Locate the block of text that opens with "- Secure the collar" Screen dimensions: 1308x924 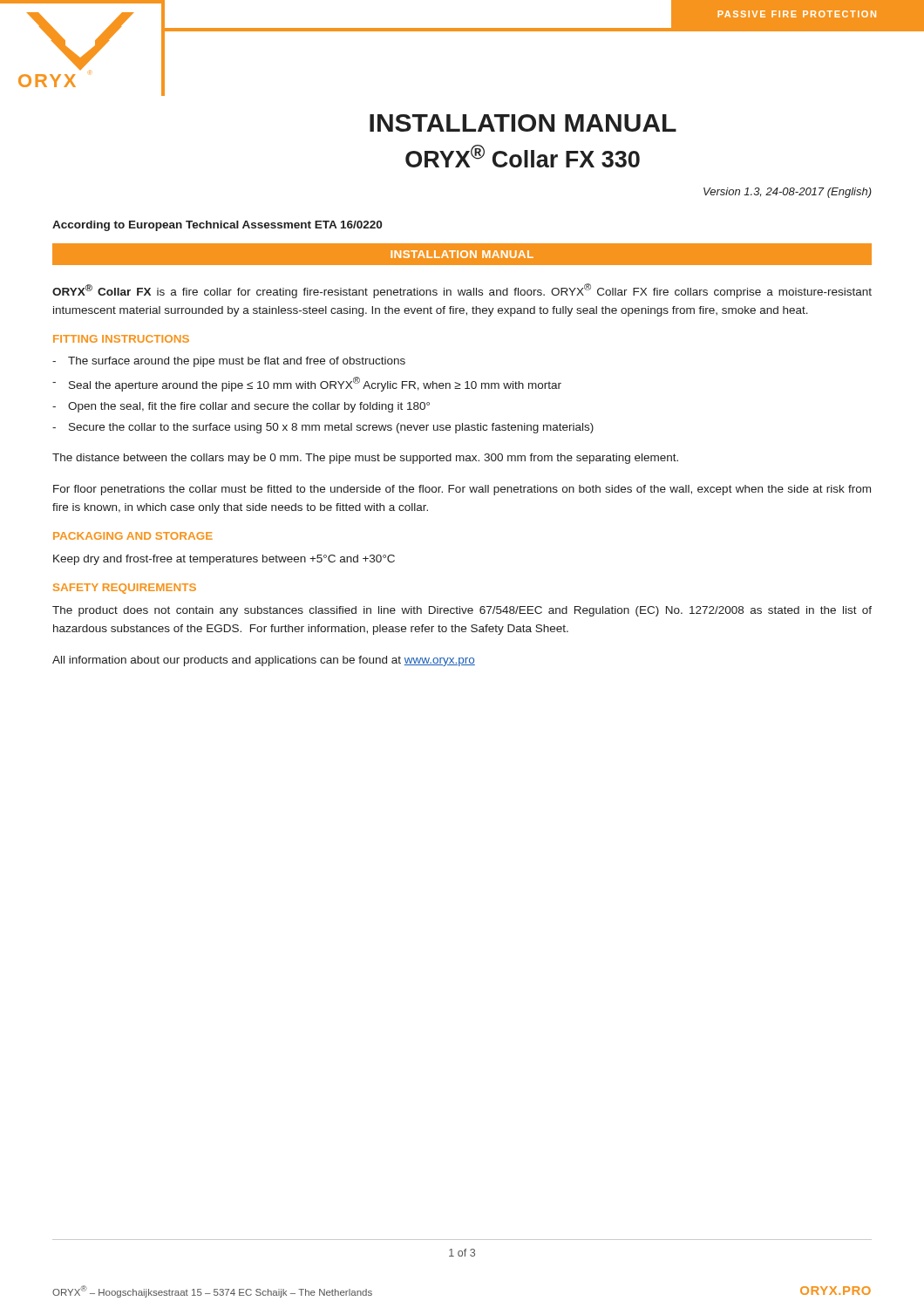pyautogui.click(x=323, y=427)
